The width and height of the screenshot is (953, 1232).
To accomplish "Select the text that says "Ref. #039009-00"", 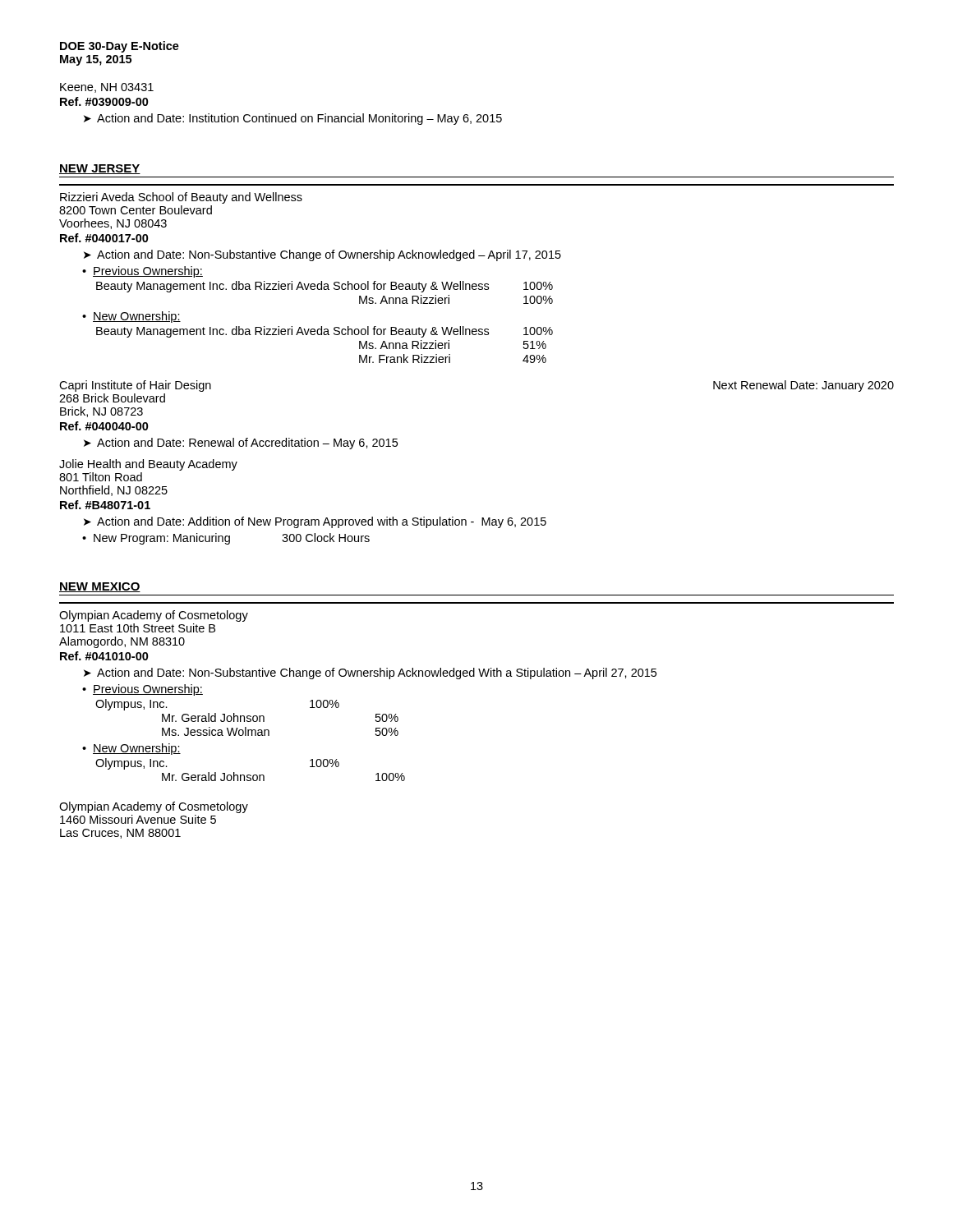I will pyautogui.click(x=104, y=102).
